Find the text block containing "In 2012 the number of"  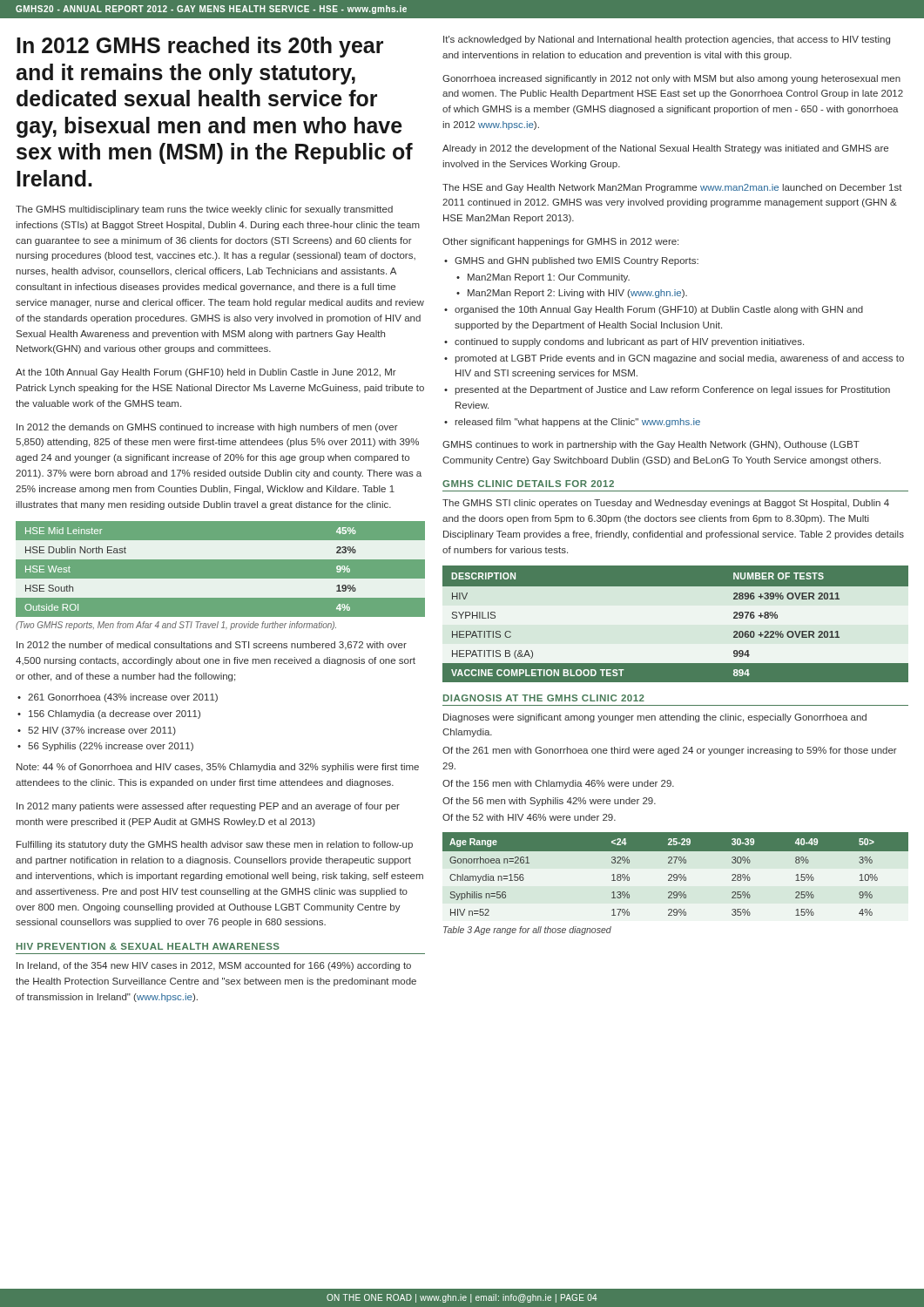[216, 661]
